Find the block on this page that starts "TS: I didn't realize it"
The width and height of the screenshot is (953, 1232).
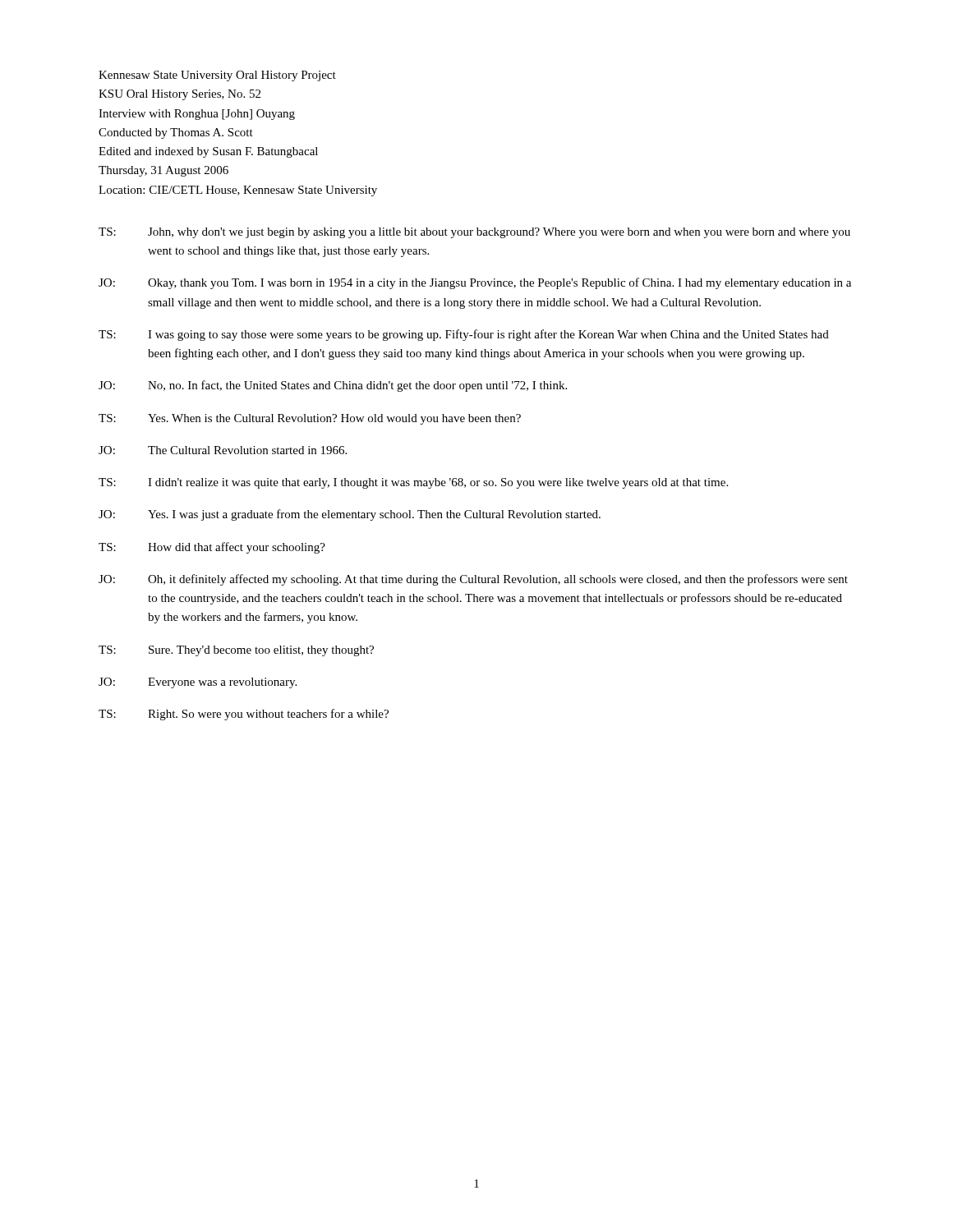(x=476, y=483)
